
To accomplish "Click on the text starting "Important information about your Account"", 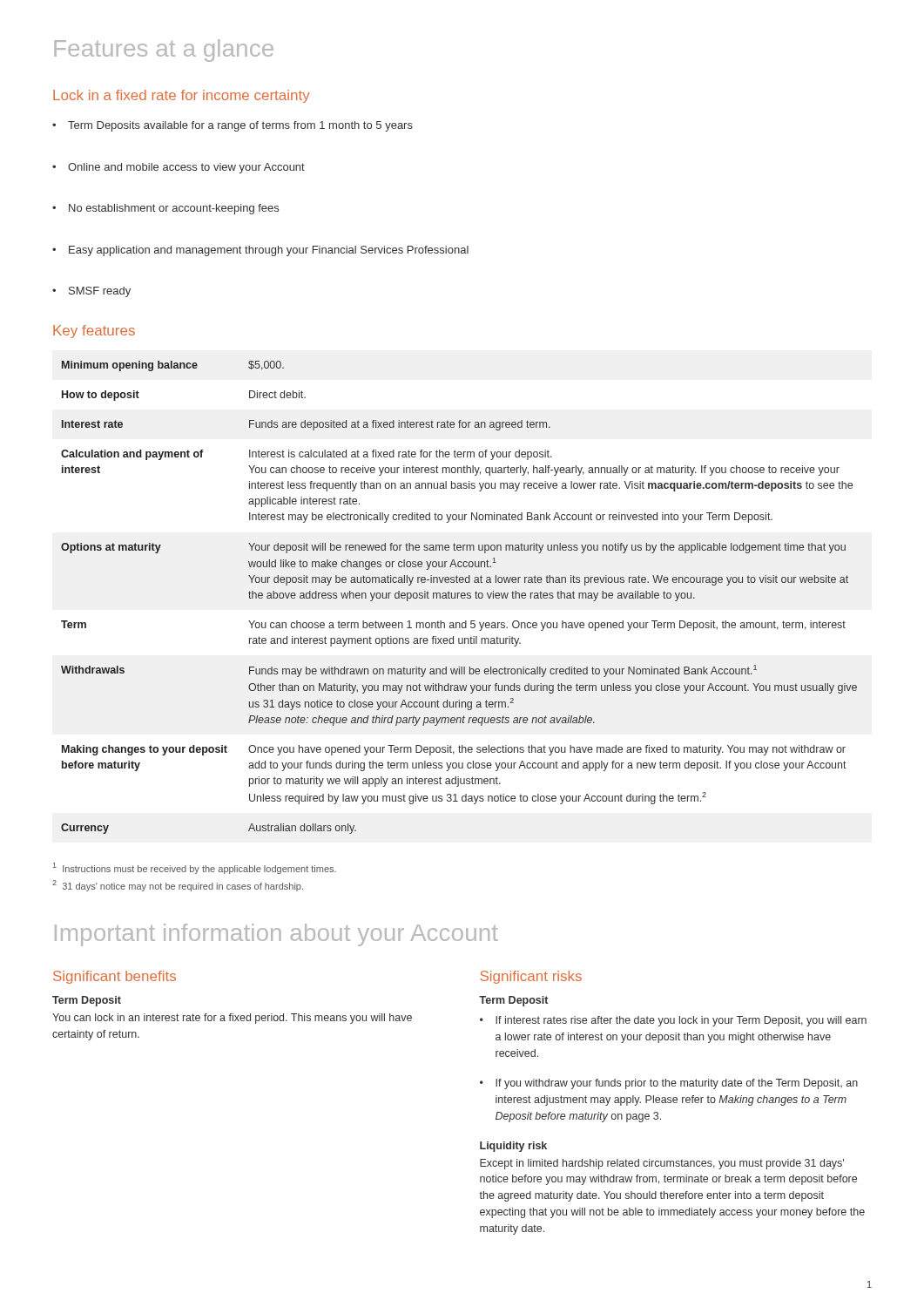I will point(462,933).
